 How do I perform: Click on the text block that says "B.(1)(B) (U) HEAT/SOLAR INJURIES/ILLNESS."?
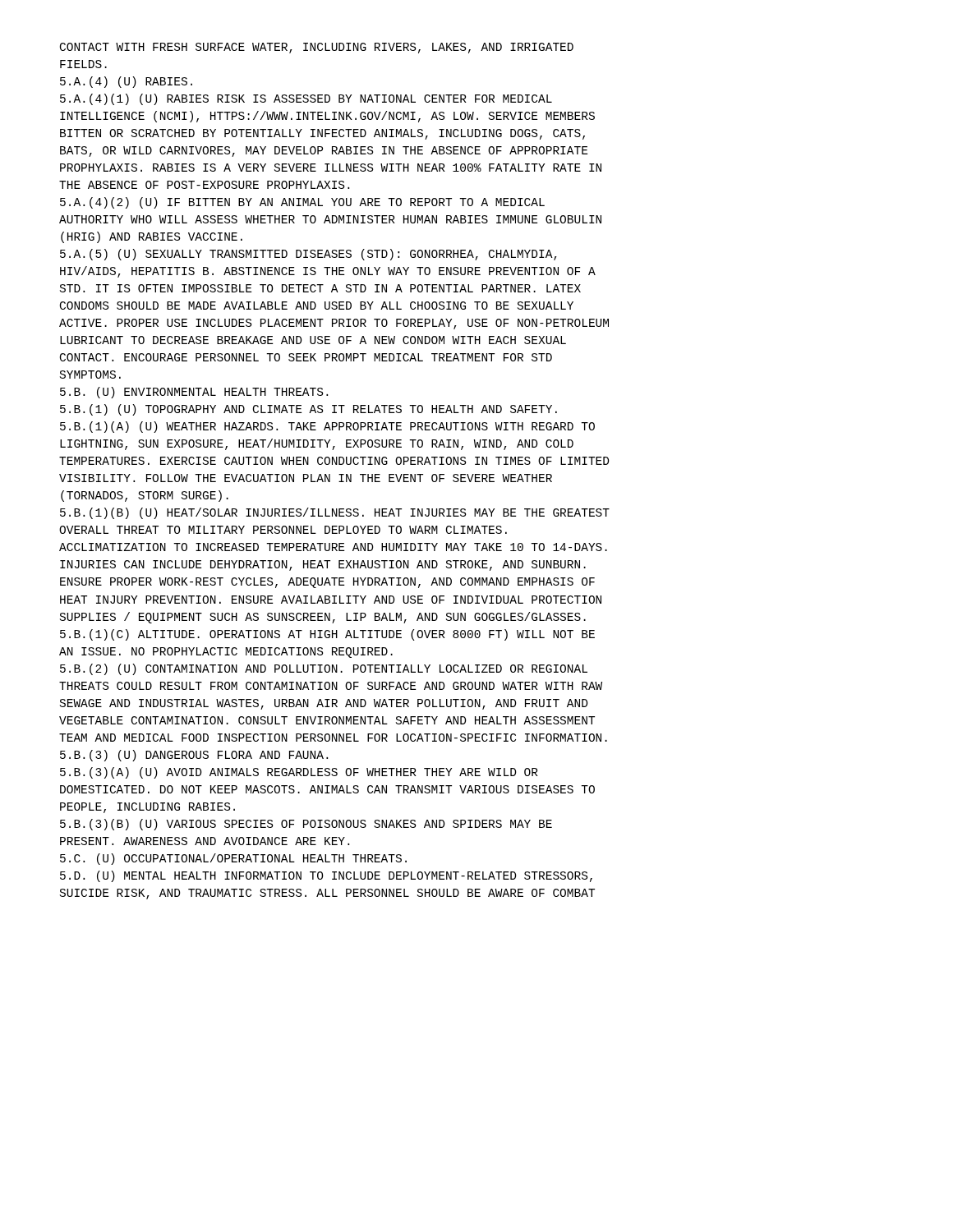334,583
